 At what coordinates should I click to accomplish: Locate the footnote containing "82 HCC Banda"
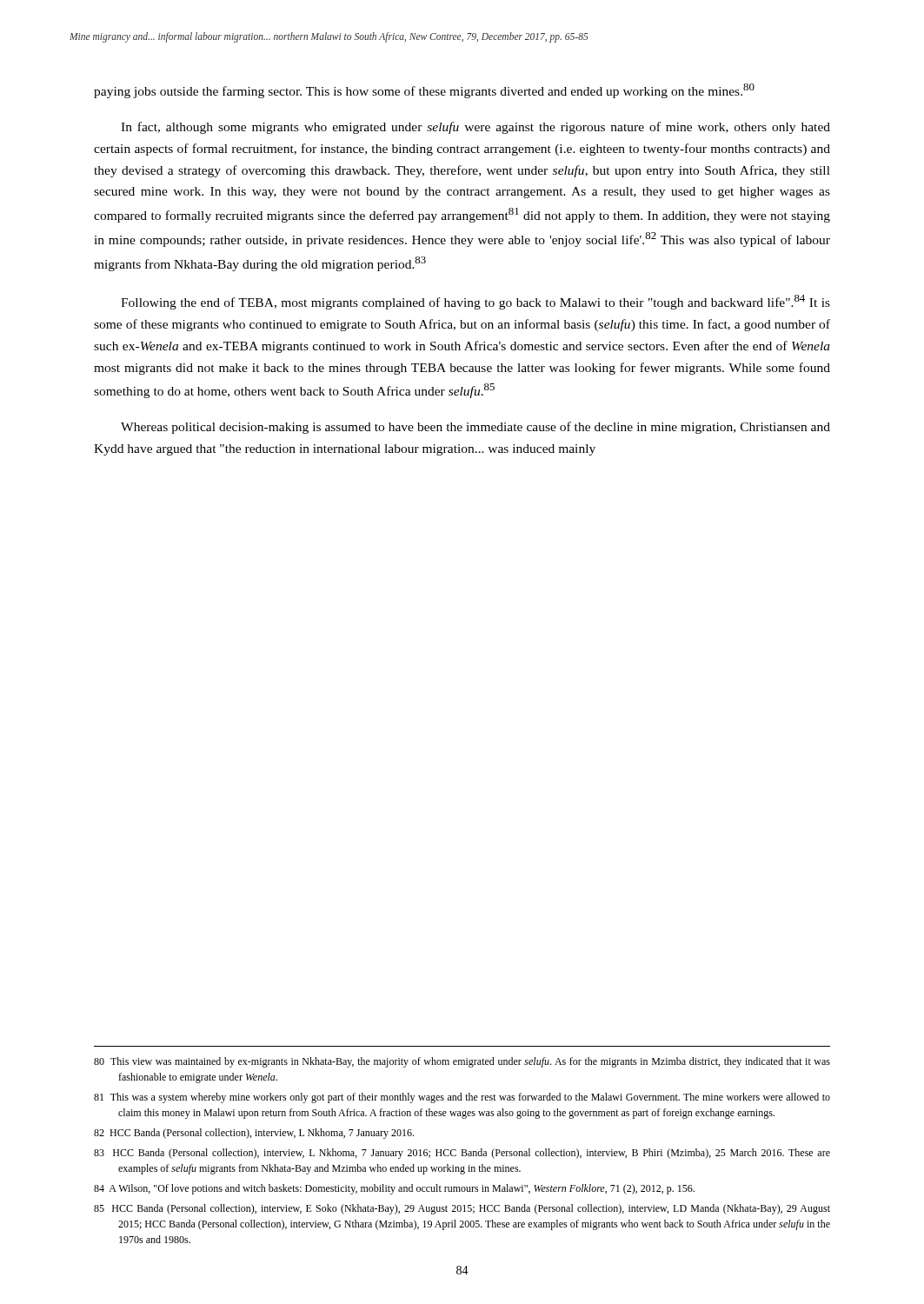coord(254,1133)
